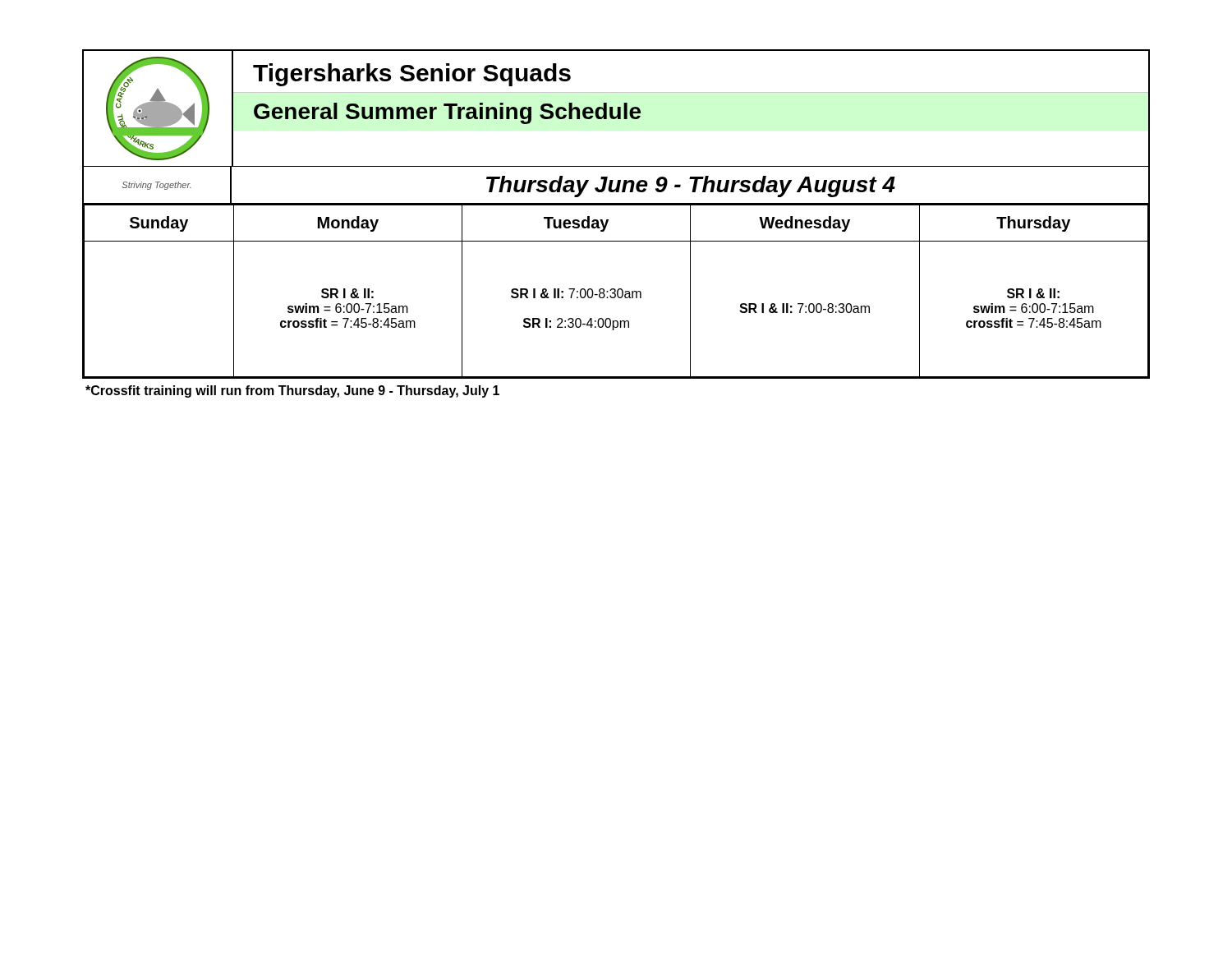Image resolution: width=1232 pixels, height=953 pixels.
Task: Click where it says "Tigersharks Senior Squads"
Action: (412, 73)
